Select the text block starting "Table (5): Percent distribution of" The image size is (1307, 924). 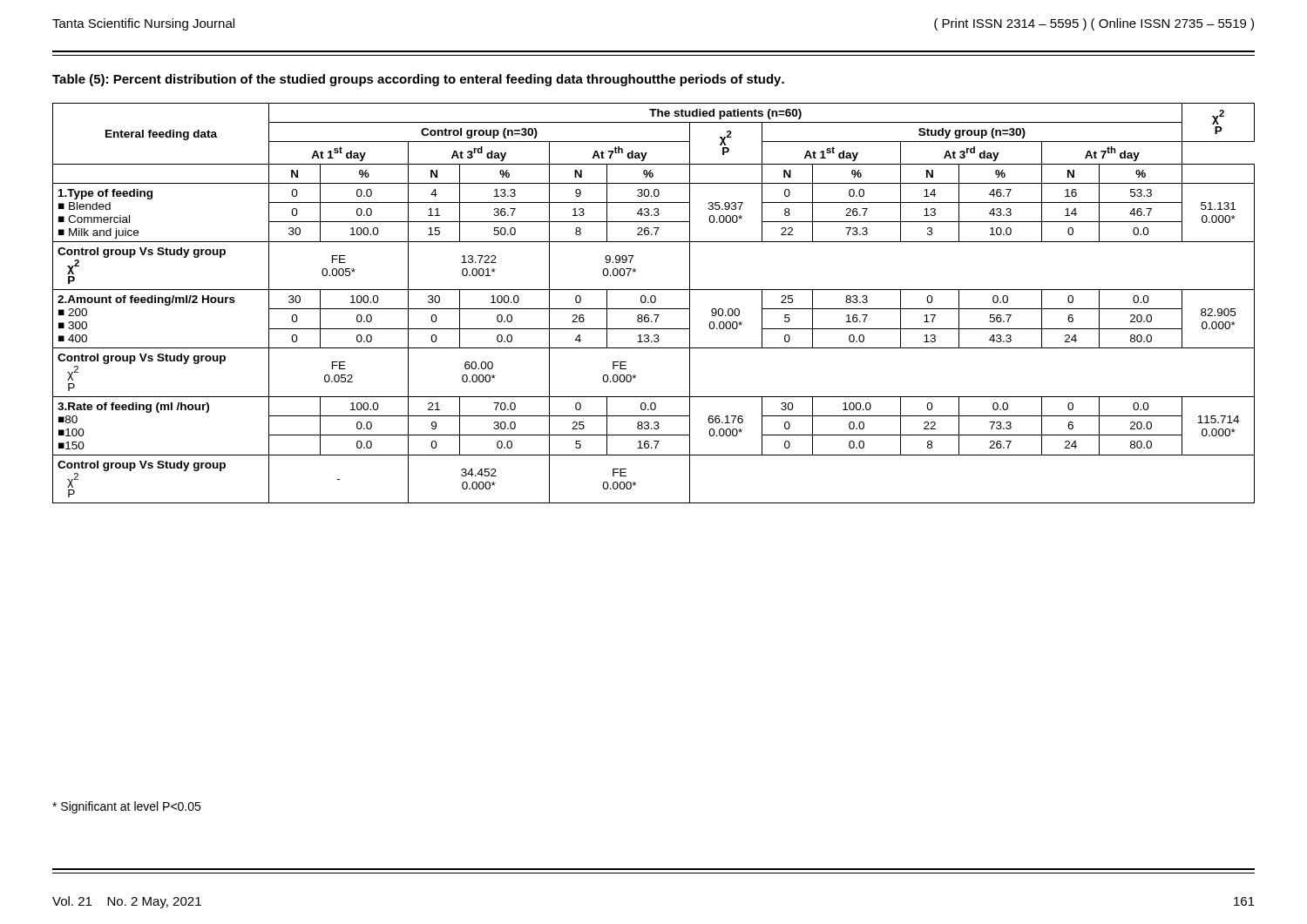419,79
